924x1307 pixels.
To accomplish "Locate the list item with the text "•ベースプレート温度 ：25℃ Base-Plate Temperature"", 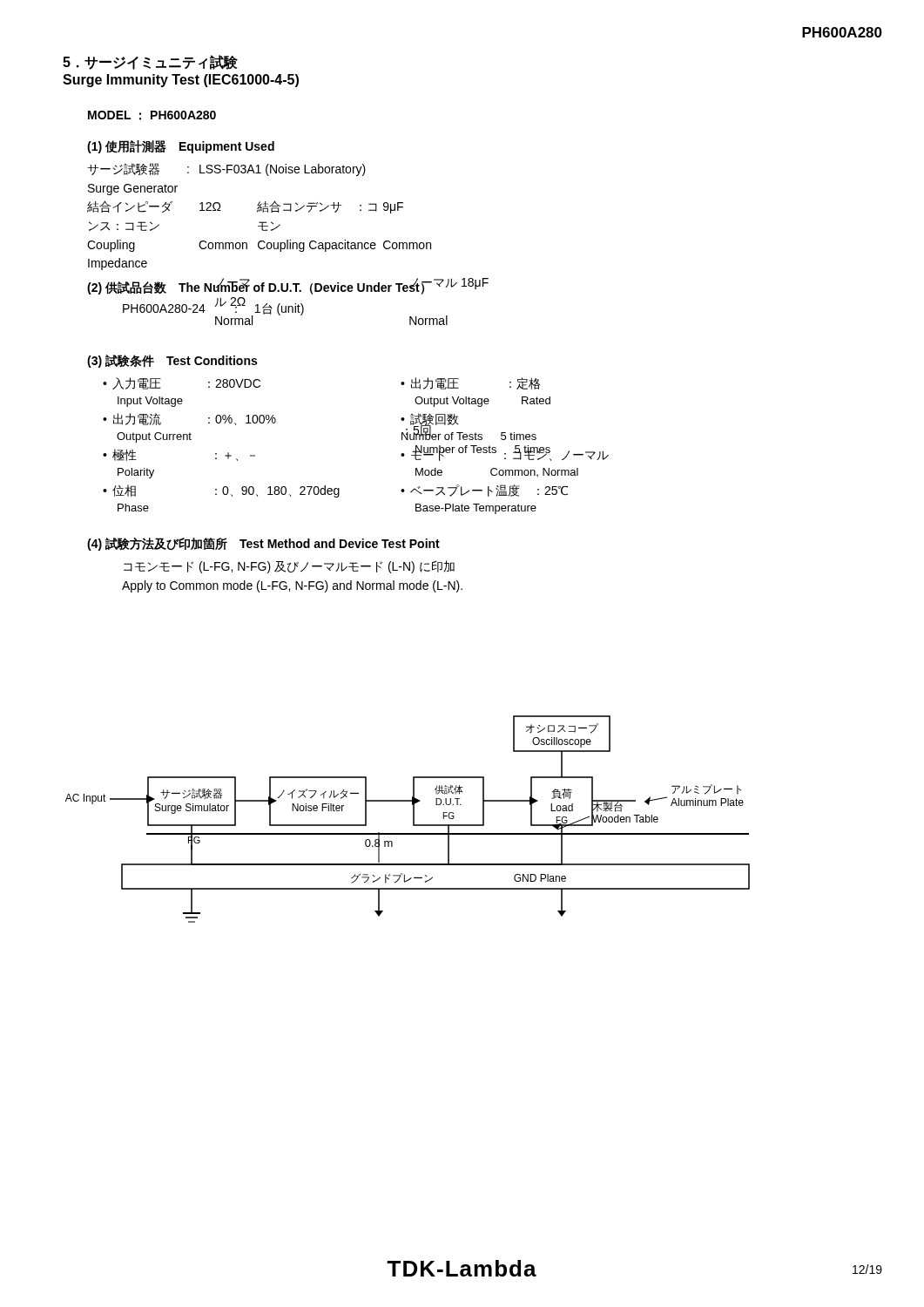I will tap(485, 499).
